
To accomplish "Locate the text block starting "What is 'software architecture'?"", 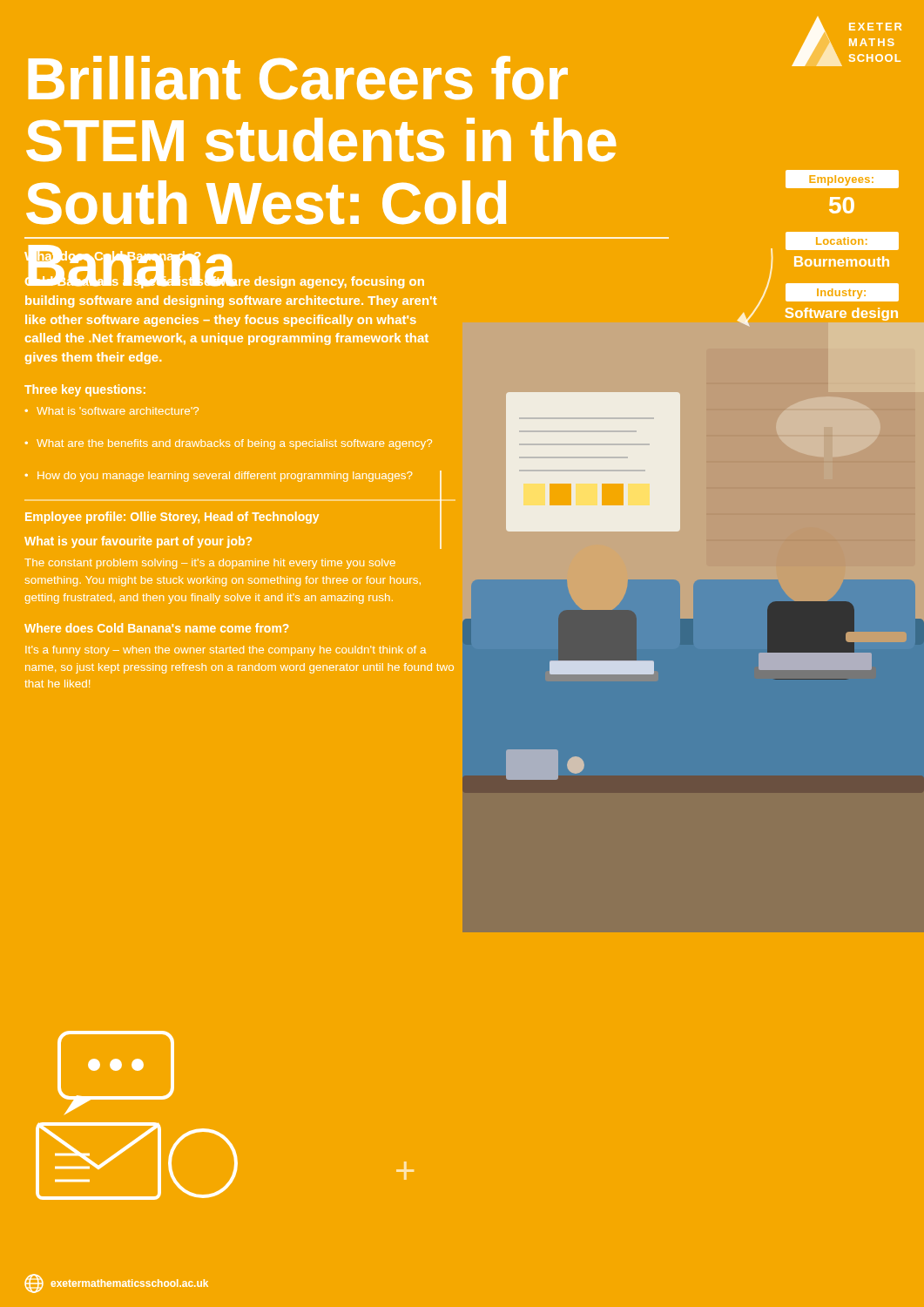I will click(x=112, y=411).
